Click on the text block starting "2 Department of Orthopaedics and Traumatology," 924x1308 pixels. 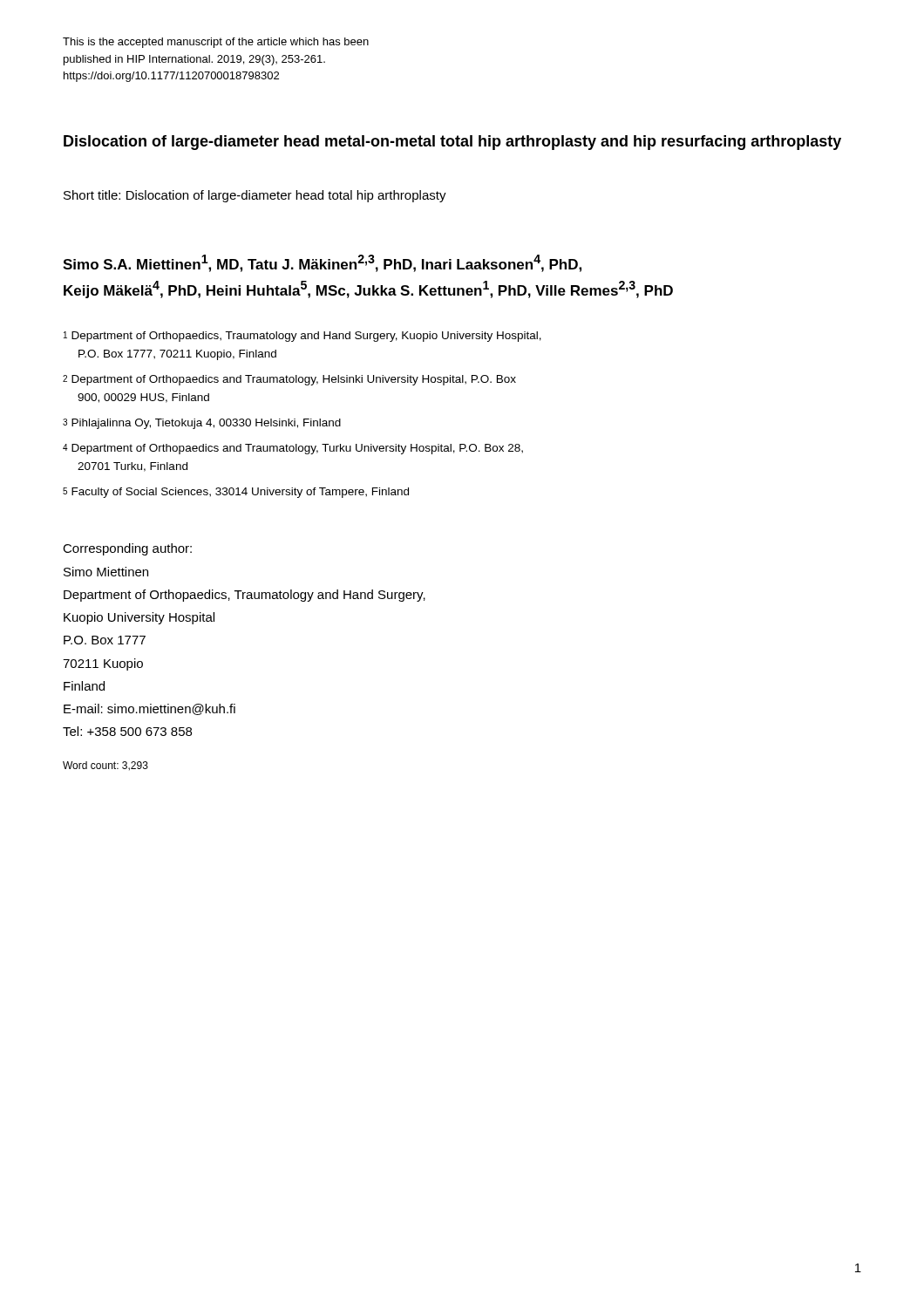click(289, 389)
